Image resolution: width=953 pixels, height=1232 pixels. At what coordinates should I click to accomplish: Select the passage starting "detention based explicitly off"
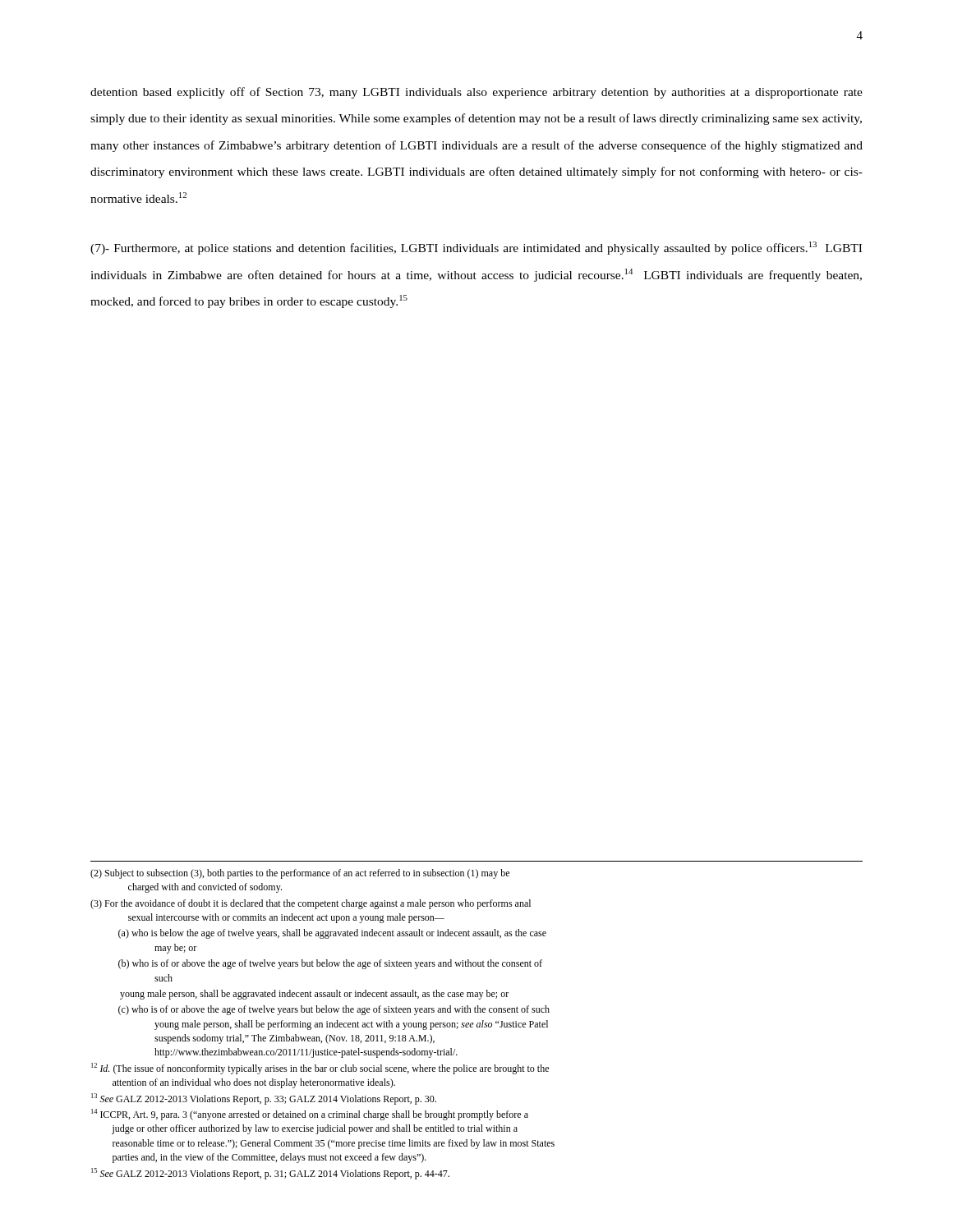pos(476,93)
